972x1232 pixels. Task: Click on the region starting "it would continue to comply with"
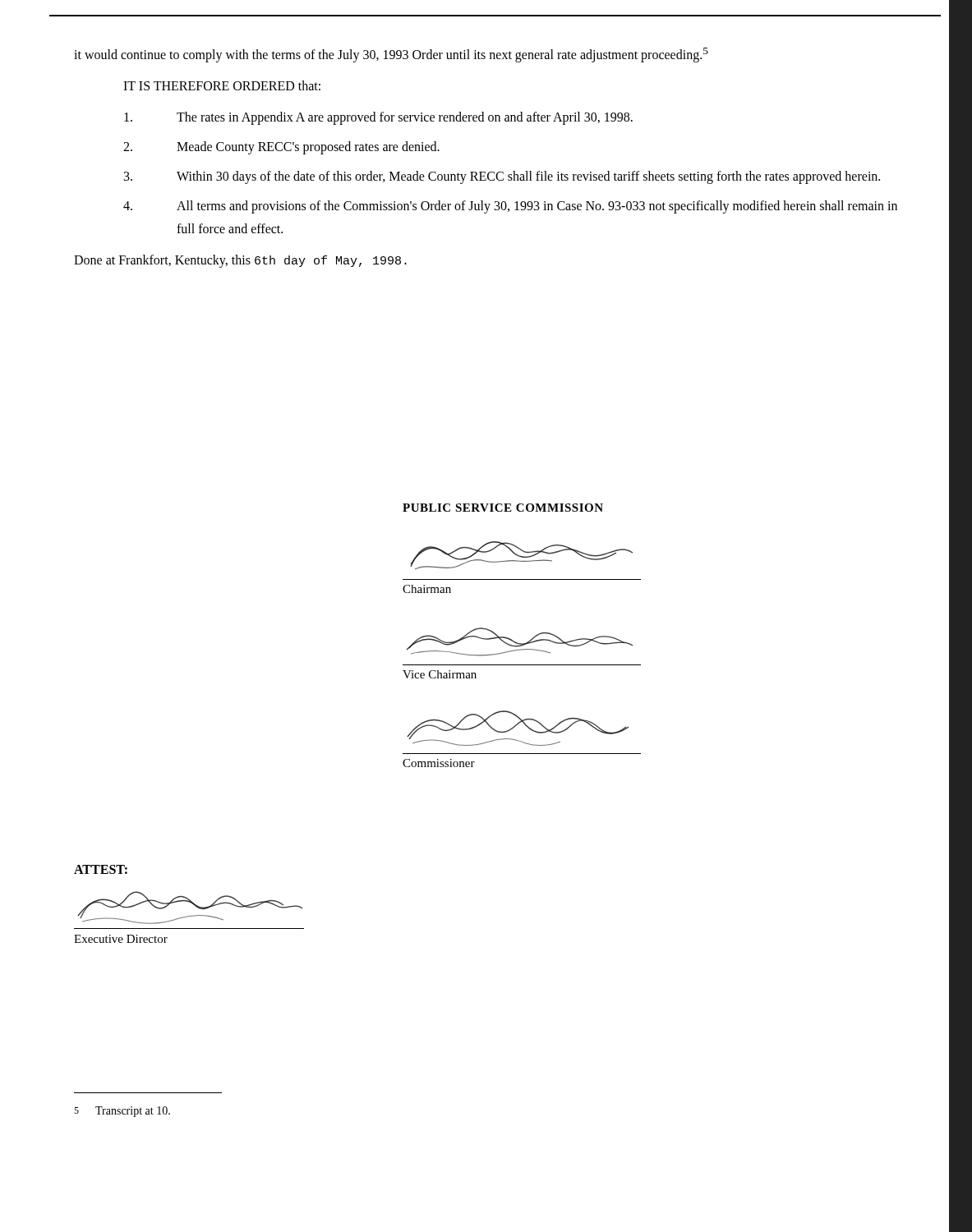coord(391,53)
